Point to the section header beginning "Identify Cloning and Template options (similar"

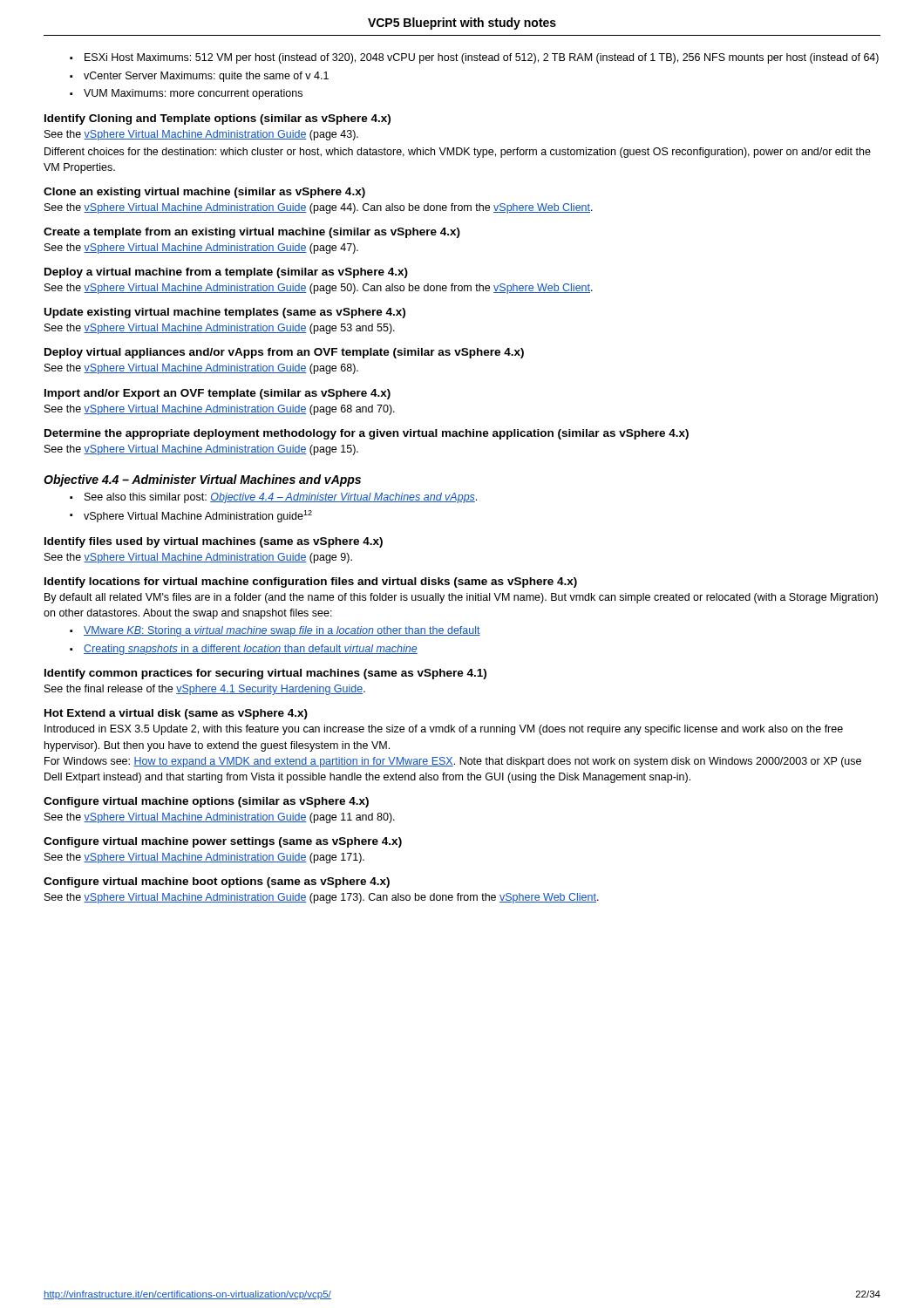(217, 118)
